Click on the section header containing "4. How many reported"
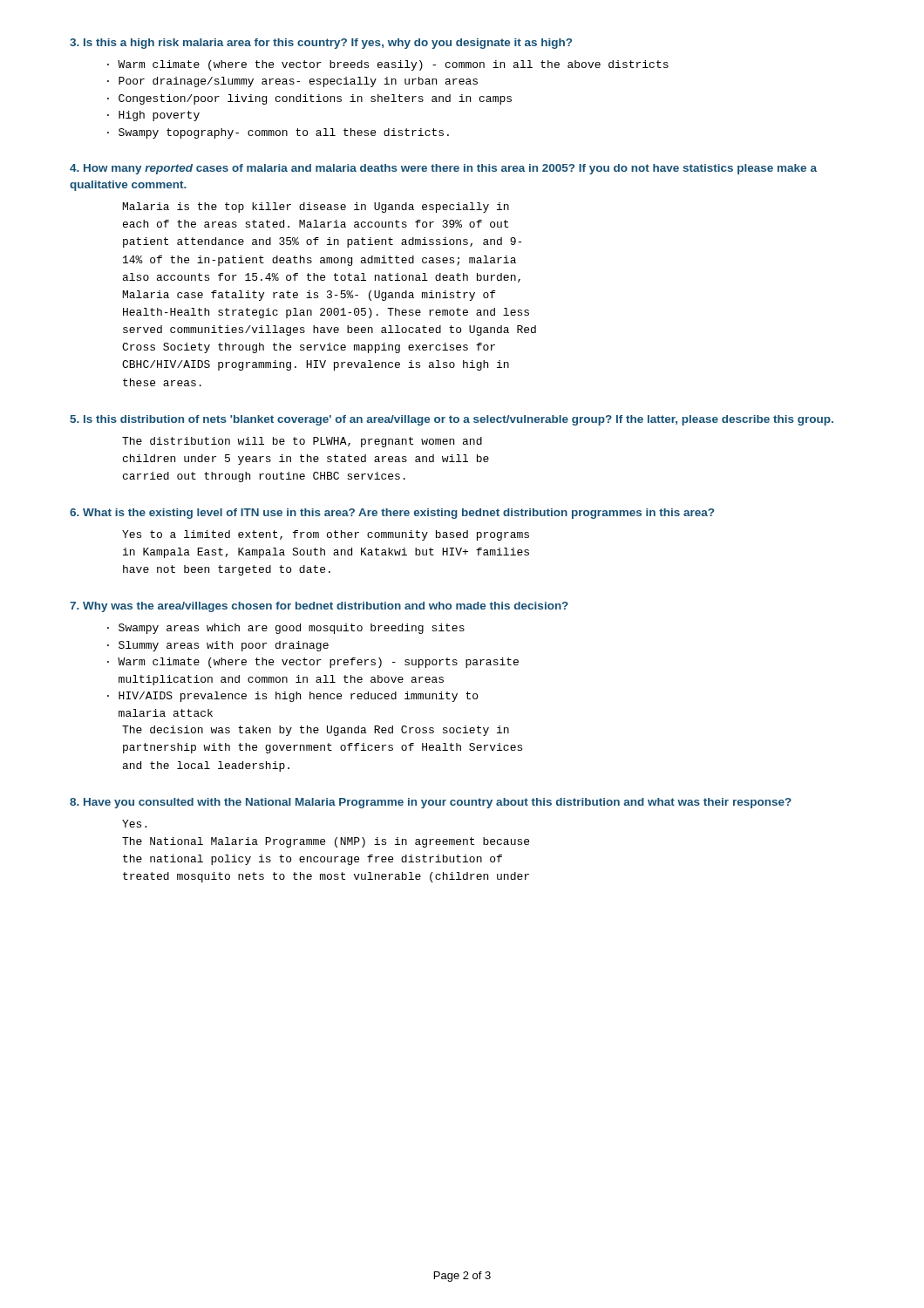The image size is (924, 1308). (x=443, y=176)
